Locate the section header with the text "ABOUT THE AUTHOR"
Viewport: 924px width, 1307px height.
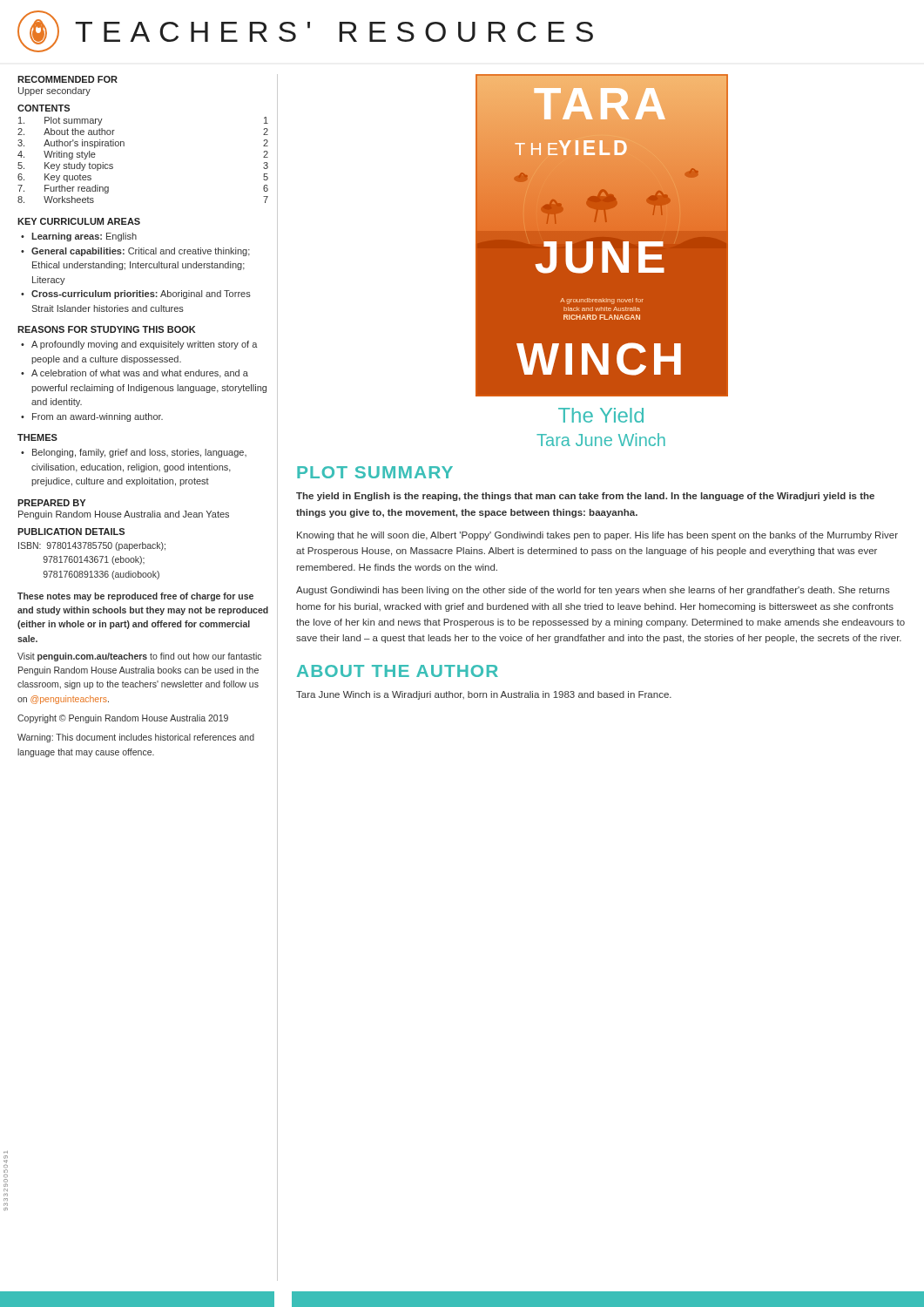tap(398, 670)
